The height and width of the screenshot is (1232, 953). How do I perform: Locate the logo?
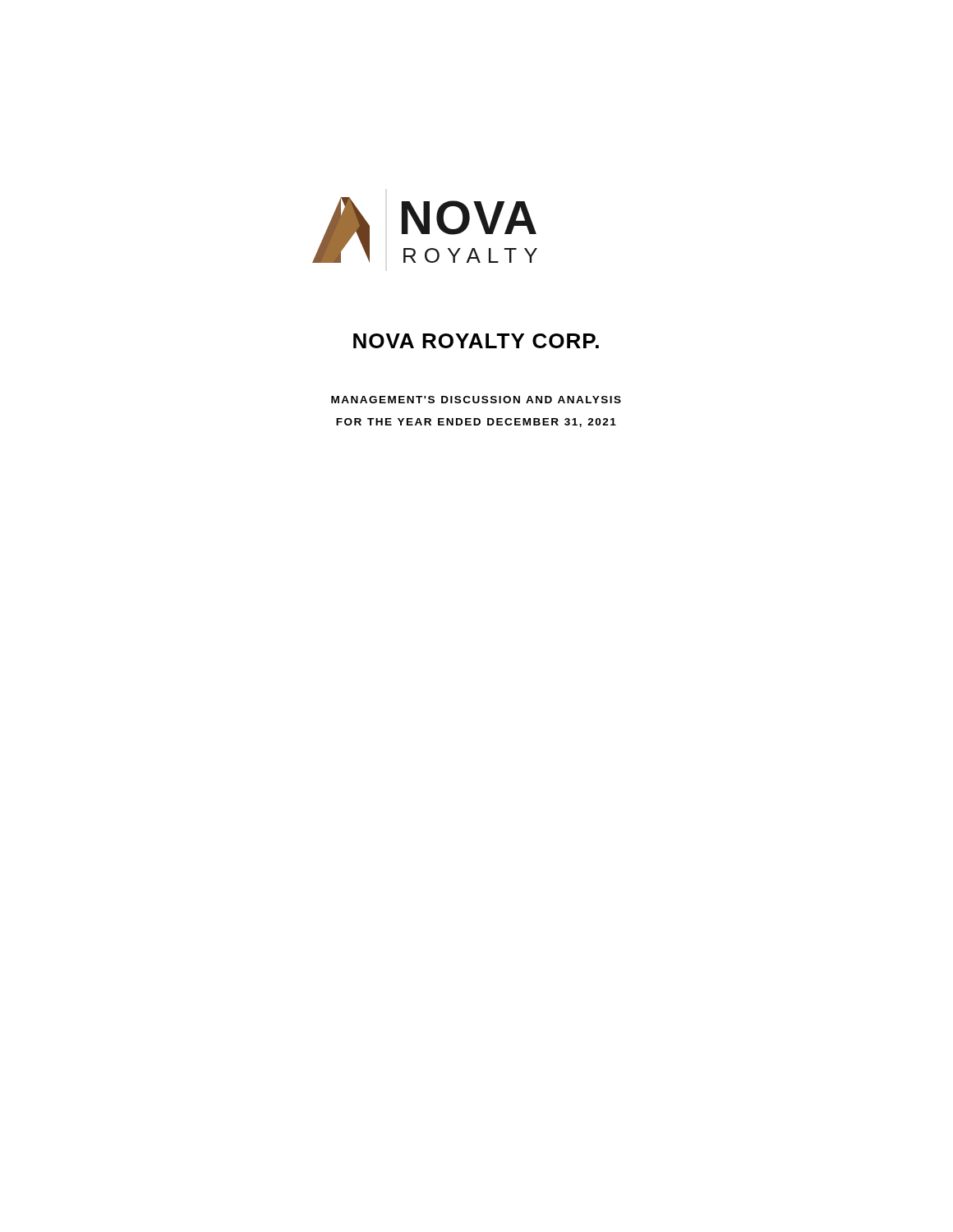point(476,230)
